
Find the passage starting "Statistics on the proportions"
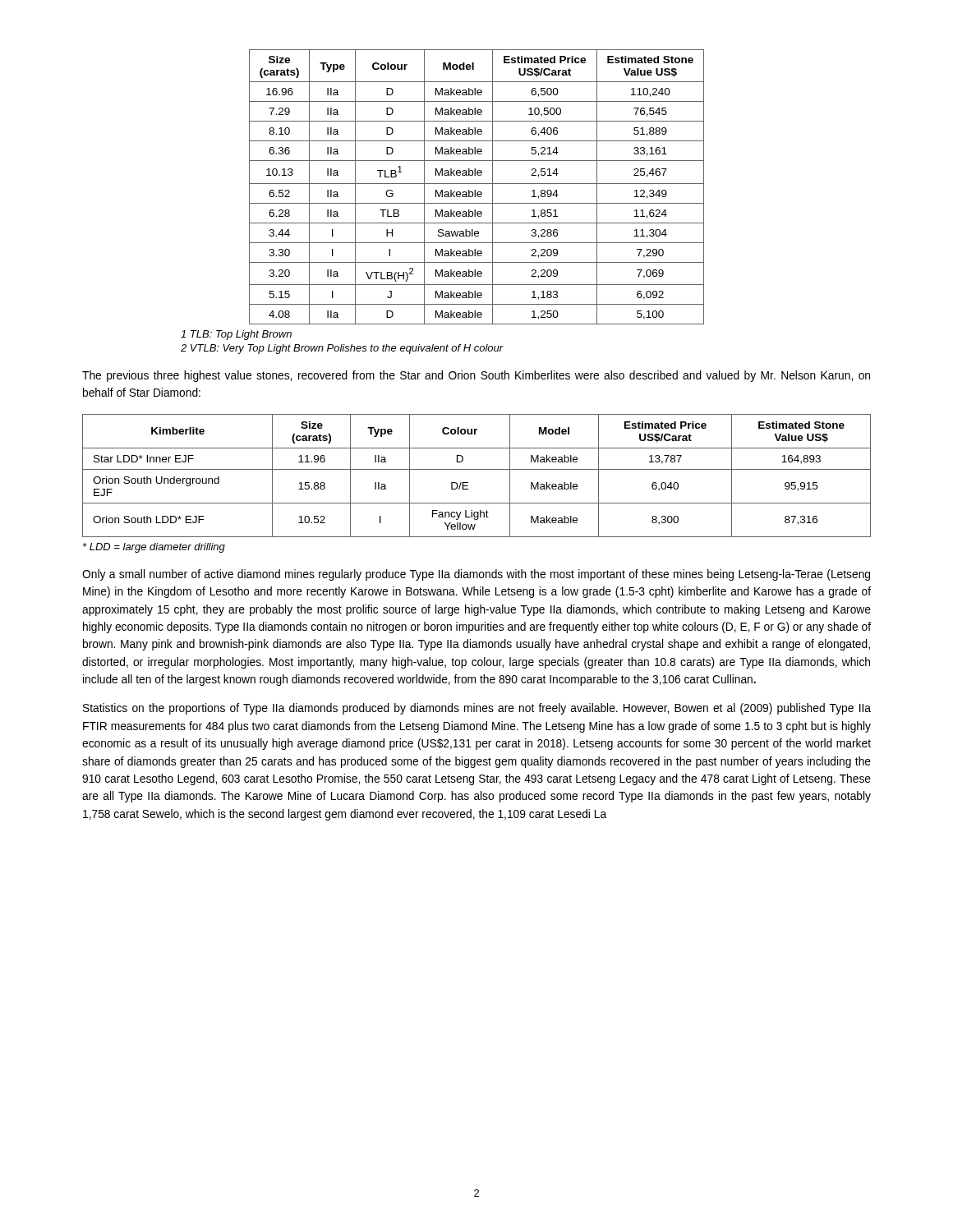pyautogui.click(x=476, y=761)
